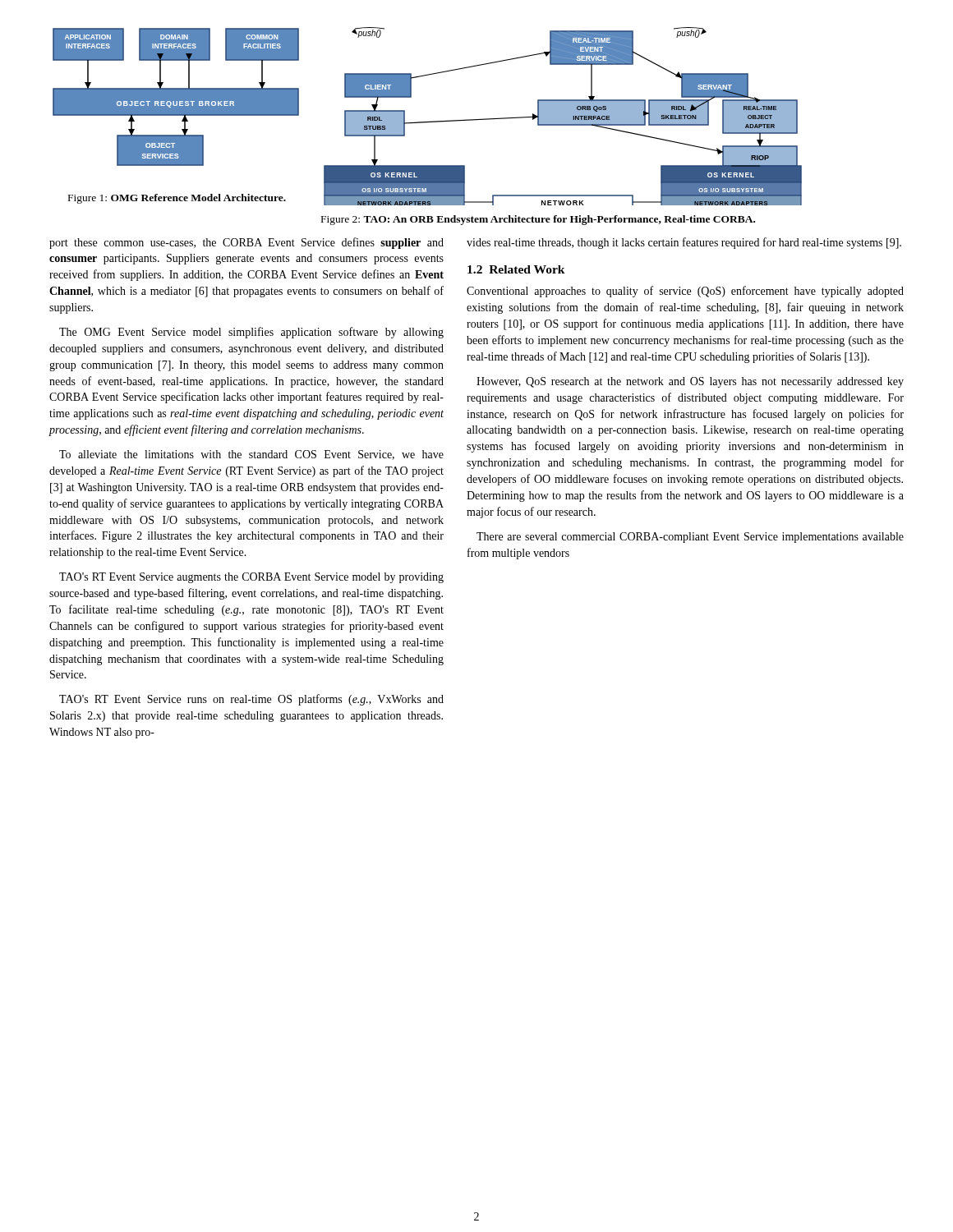Viewport: 953px width, 1232px height.
Task: Click on the passage starting "Figure 1: OMG Reference"
Action: click(177, 197)
